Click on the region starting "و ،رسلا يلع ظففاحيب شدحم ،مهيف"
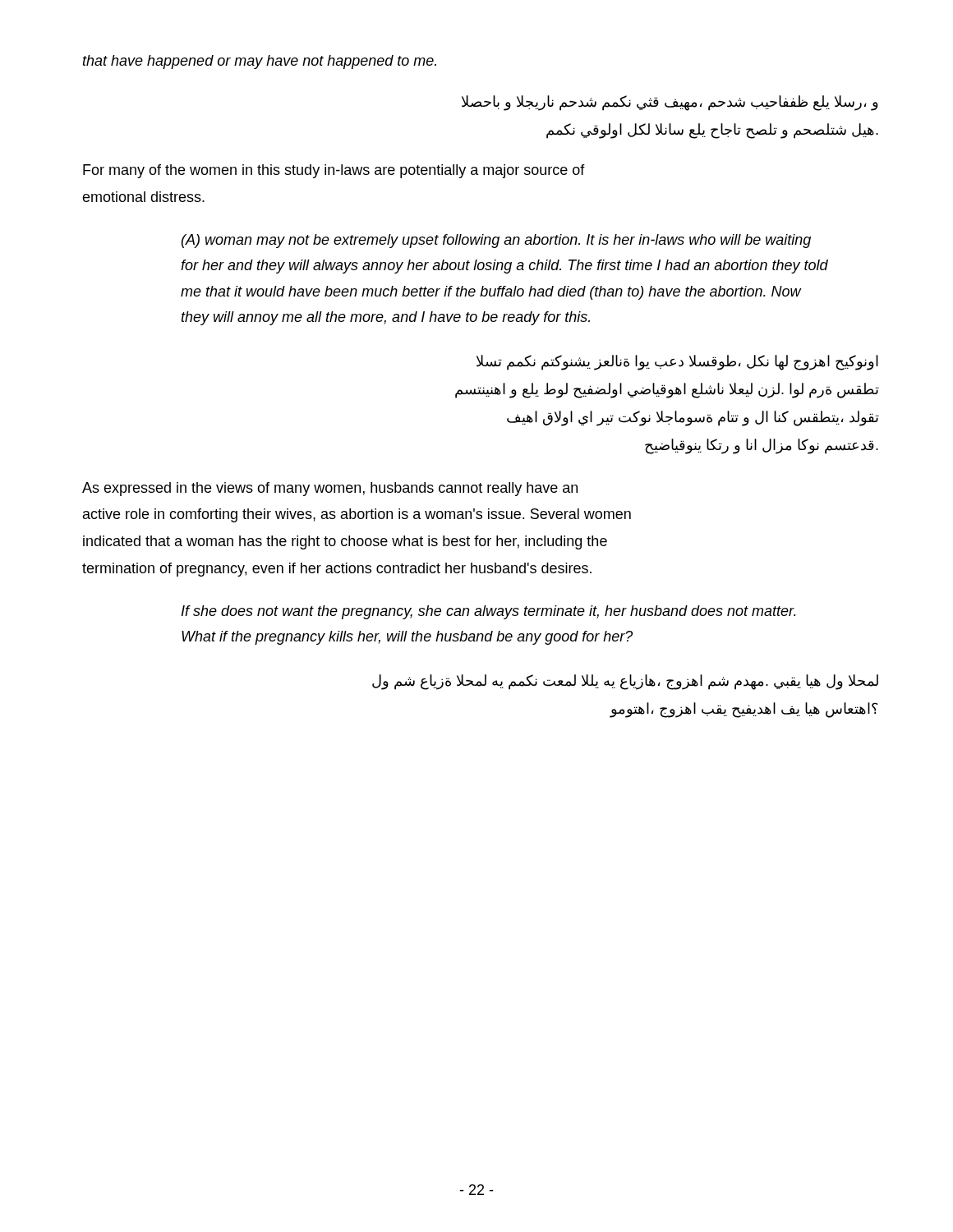953x1232 pixels. 670,116
